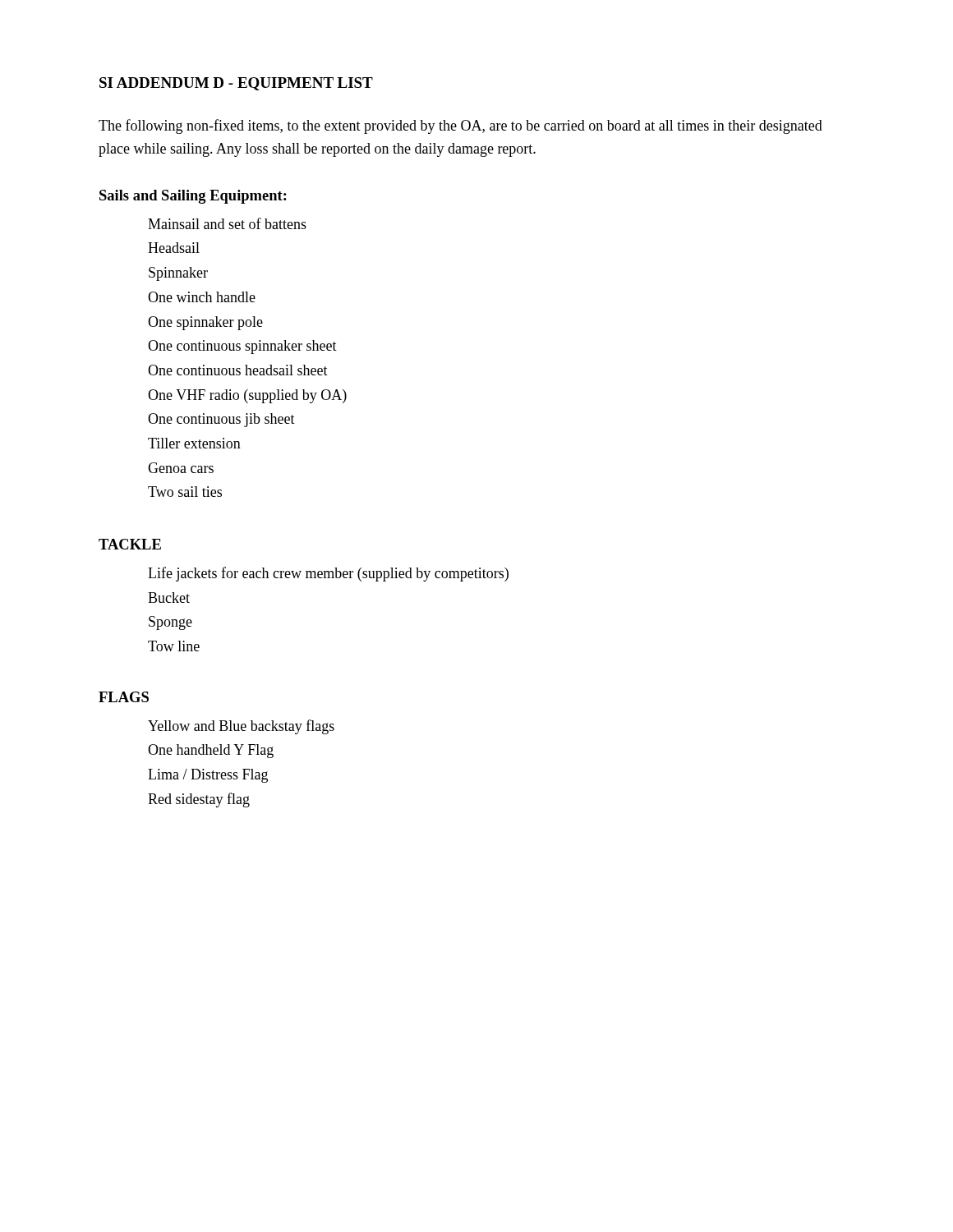
Task: Click on the list item that reads "Genoa cars"
Action: pos(181,468)
